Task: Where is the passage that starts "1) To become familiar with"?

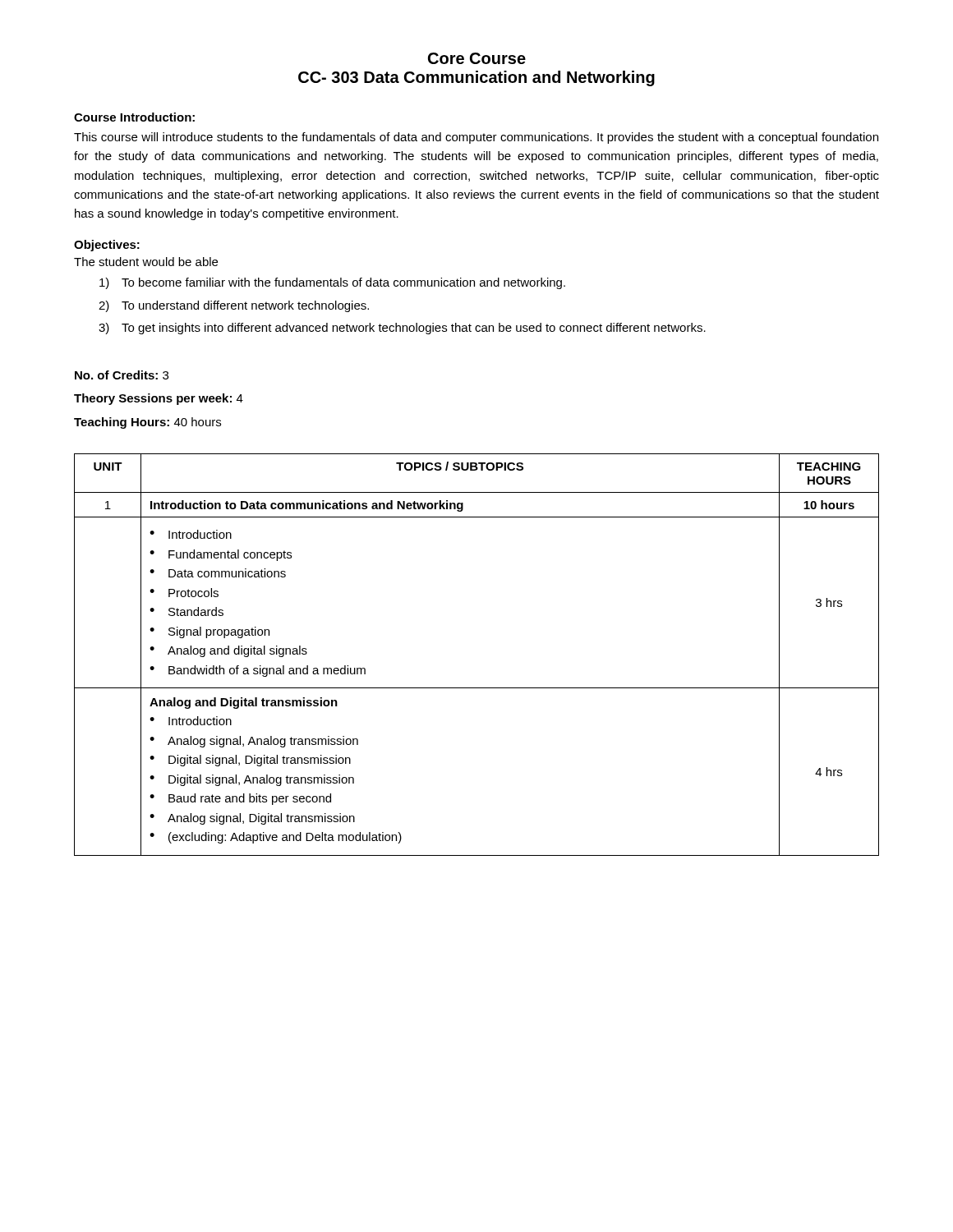Action: pos(332,283)
